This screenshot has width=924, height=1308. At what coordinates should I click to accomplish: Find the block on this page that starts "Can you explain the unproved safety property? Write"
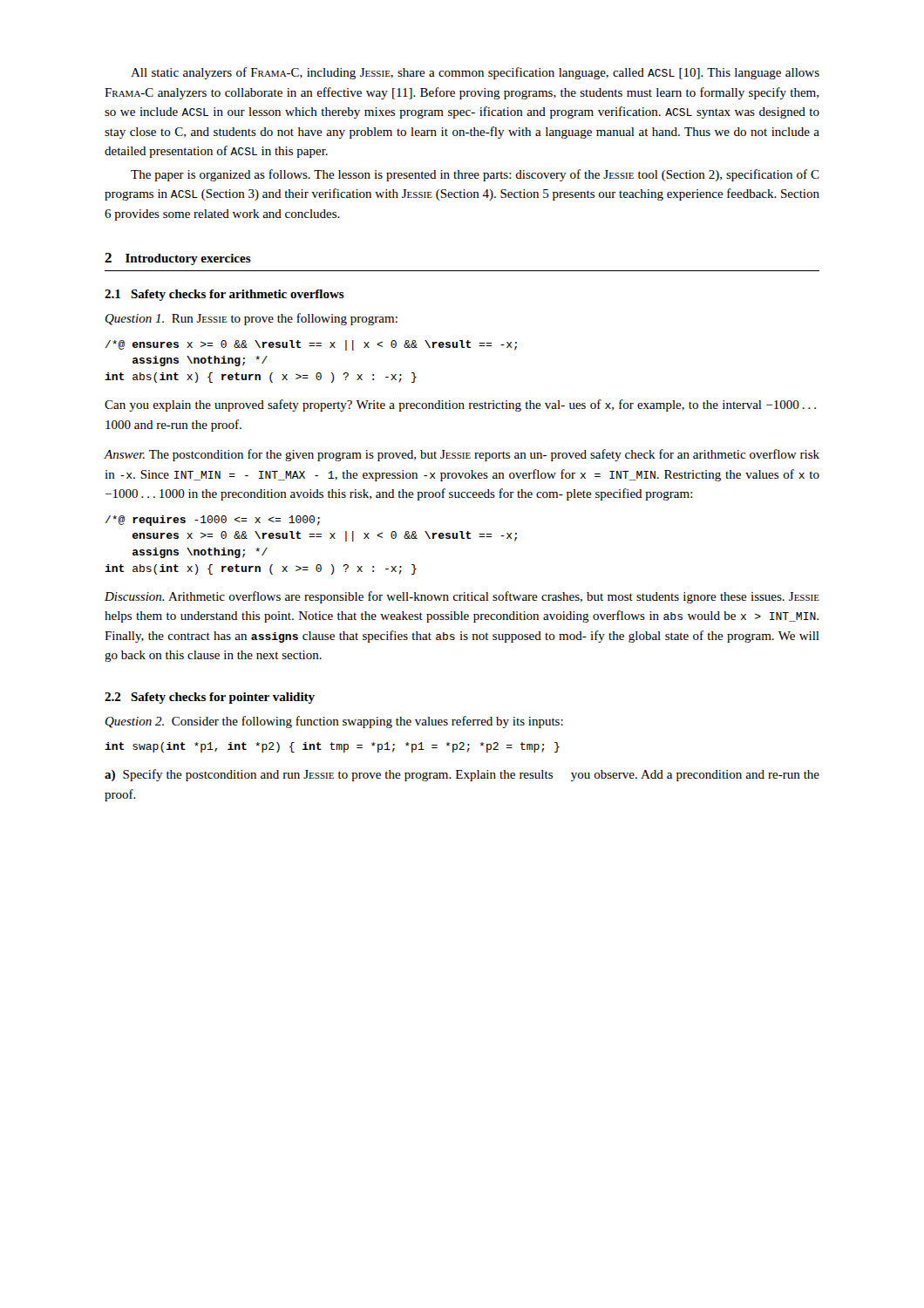point(462,415)
